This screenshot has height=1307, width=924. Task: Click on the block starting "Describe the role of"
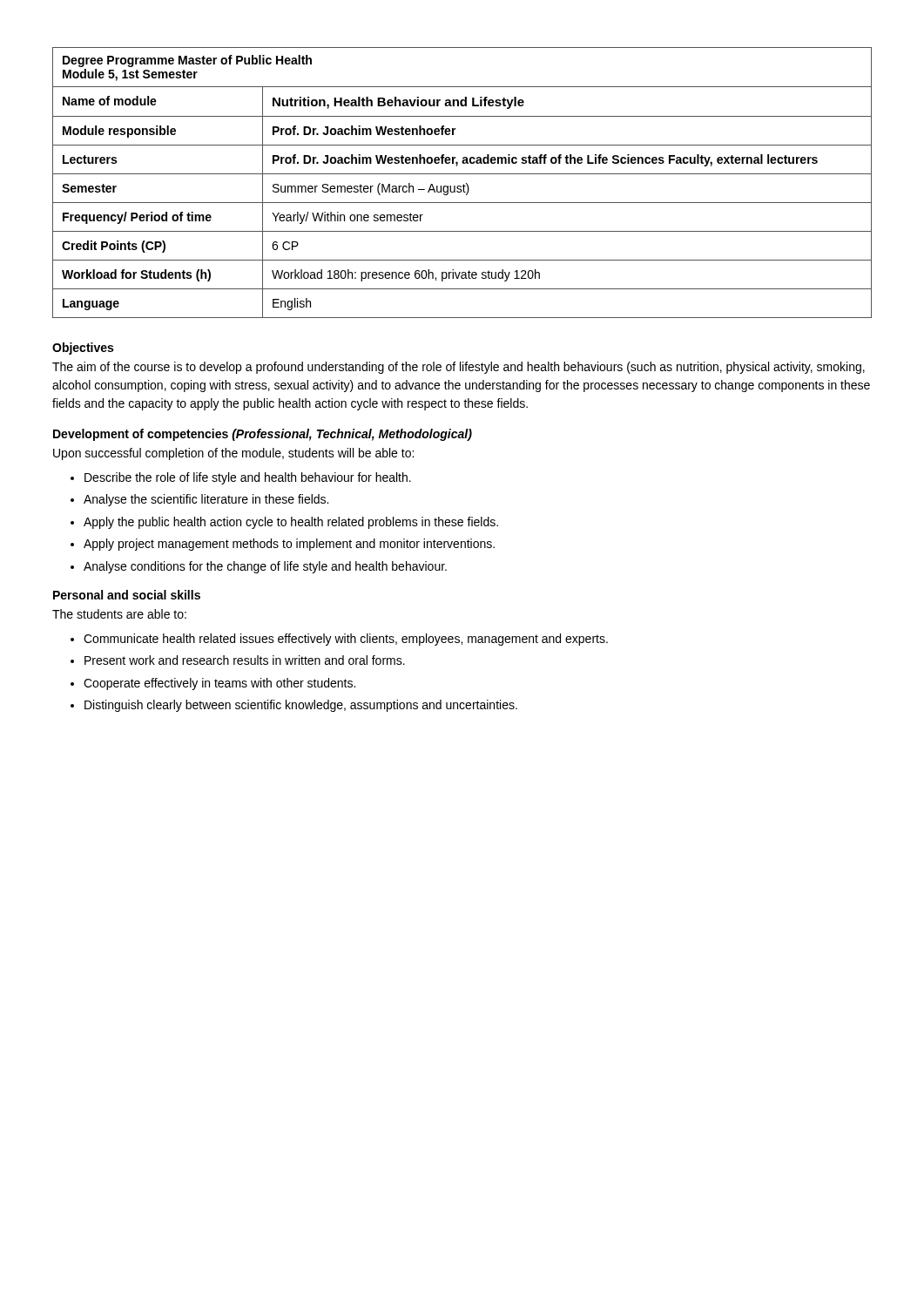(x=248, y=478)
